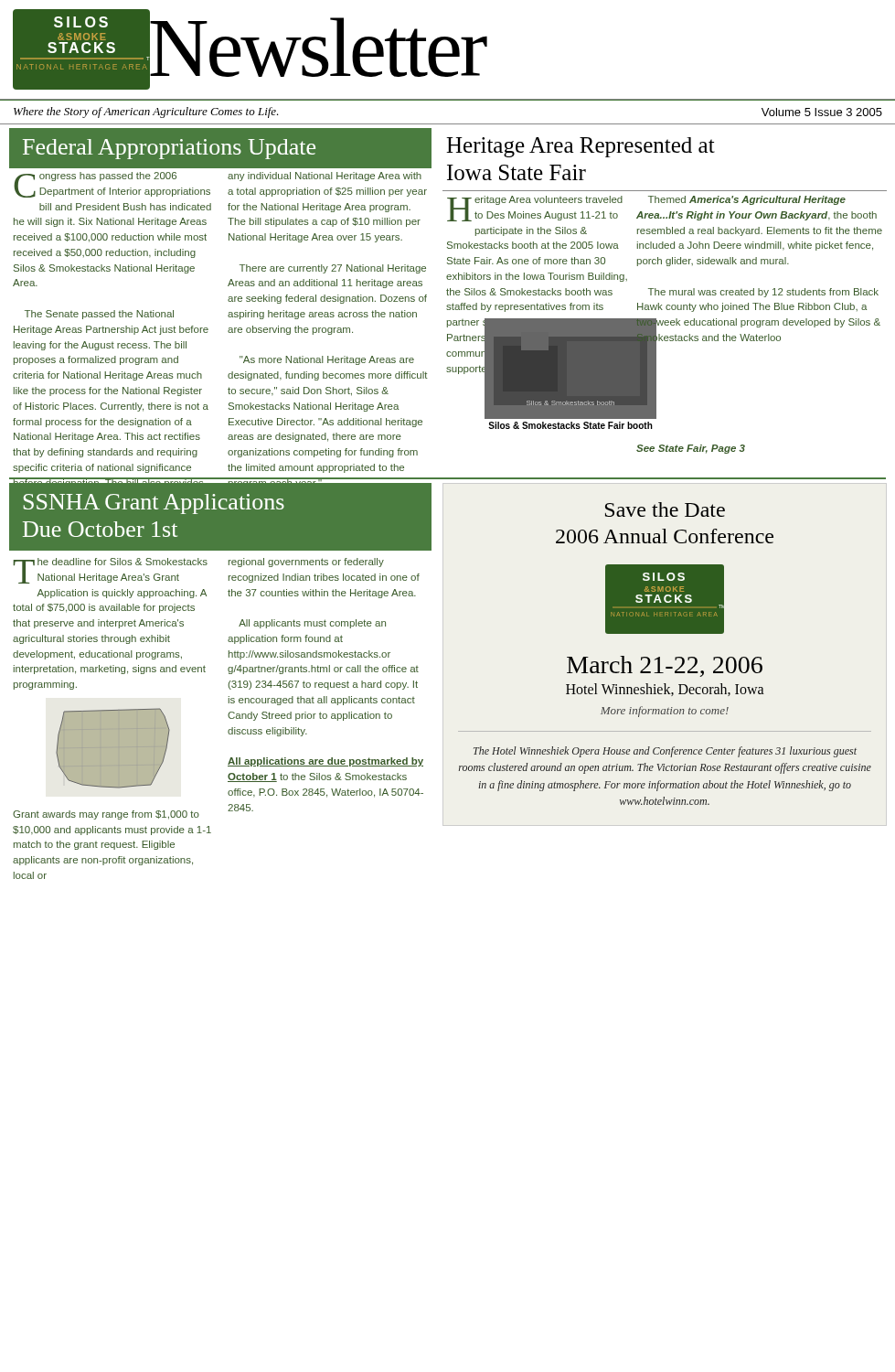The image size is (895, 1372).
Task: Locate the text block that reads "Congress has passed the 2006 Department of Interior"
Action: tap(220, 337)
